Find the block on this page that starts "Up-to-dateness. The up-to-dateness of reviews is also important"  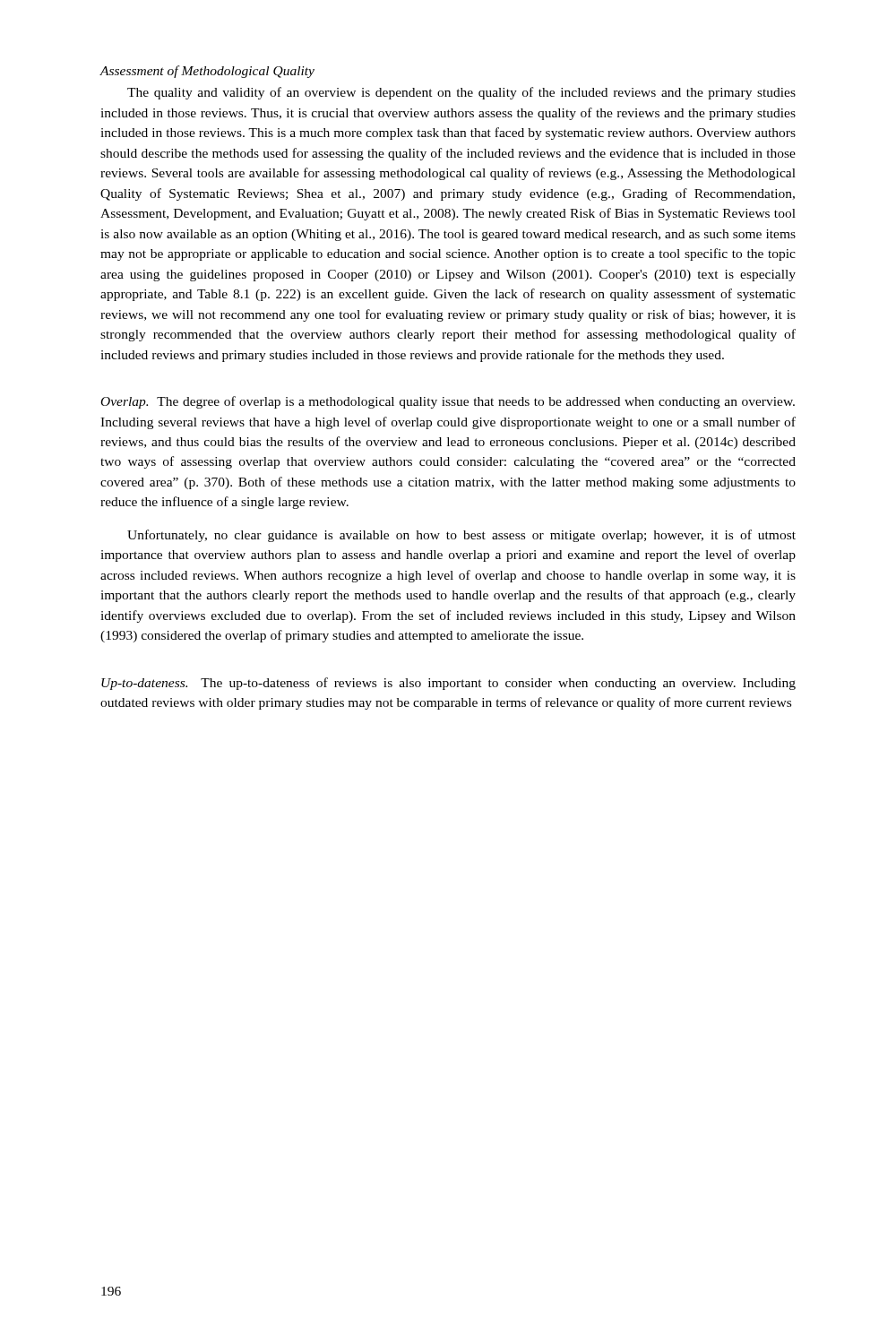tap(448, 692)
